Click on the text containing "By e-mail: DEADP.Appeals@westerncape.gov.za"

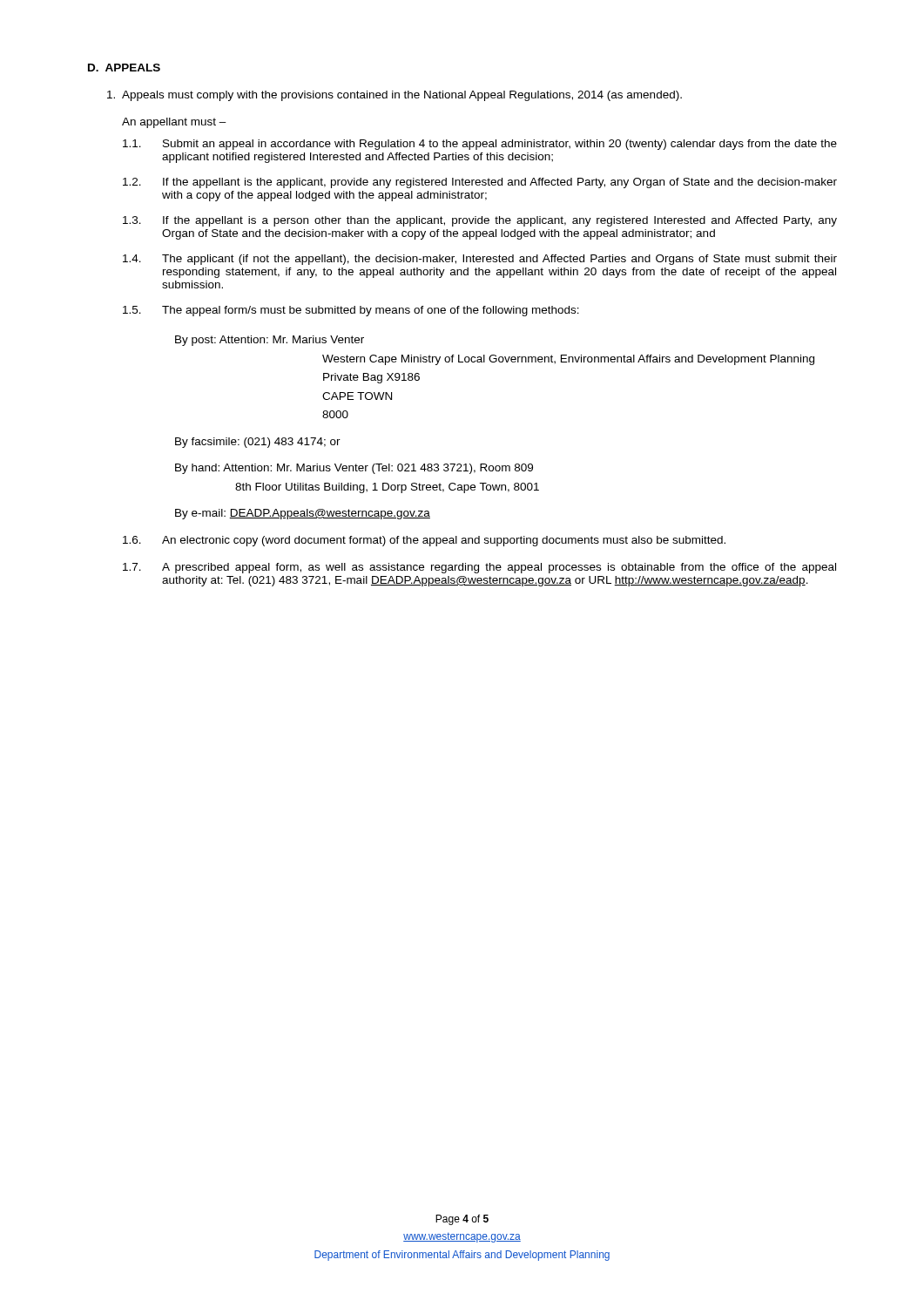tap(302, 513)
